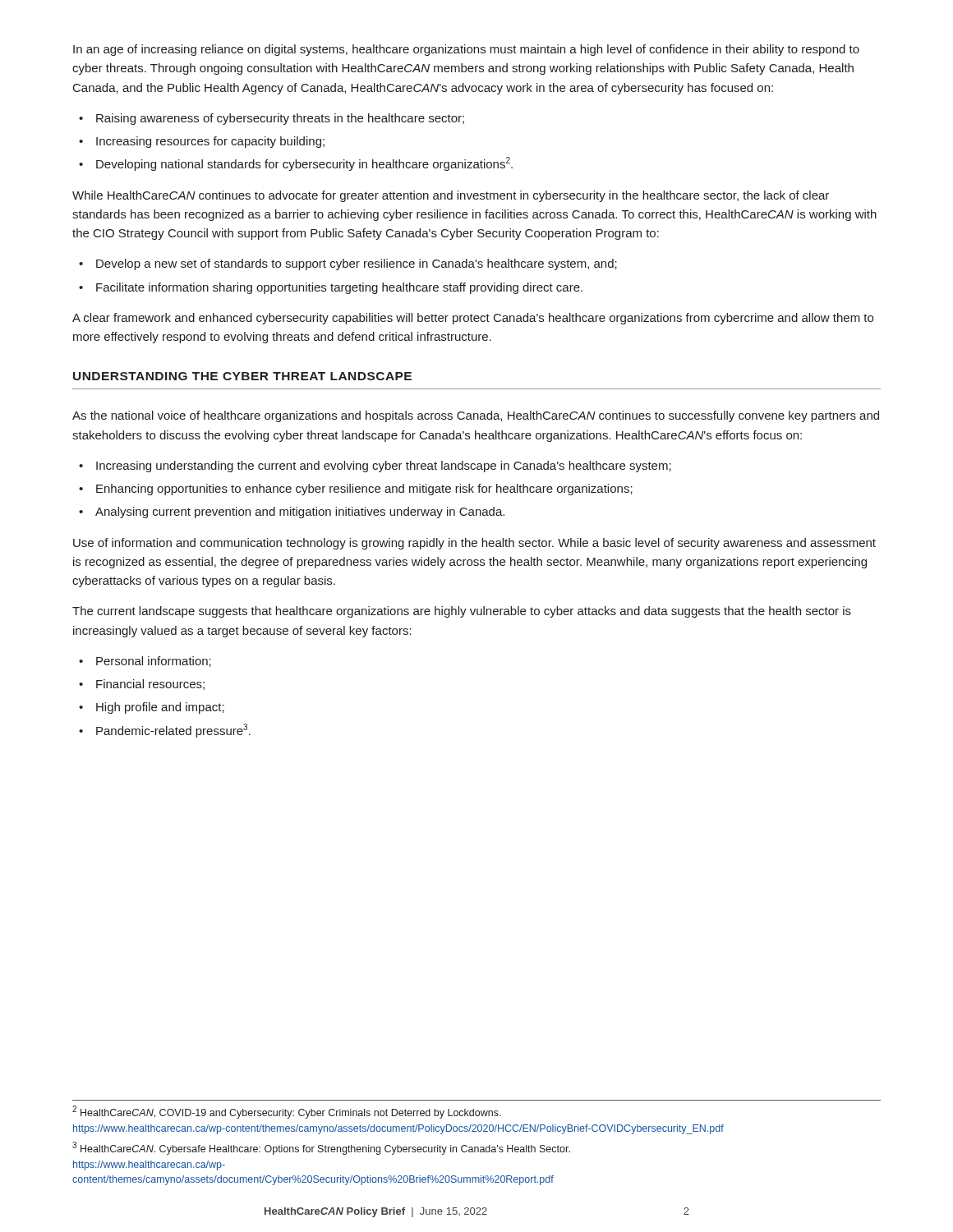Click where it says "Personal information;"
This screenshot has width=953, height=1232.
pos(154,661)
